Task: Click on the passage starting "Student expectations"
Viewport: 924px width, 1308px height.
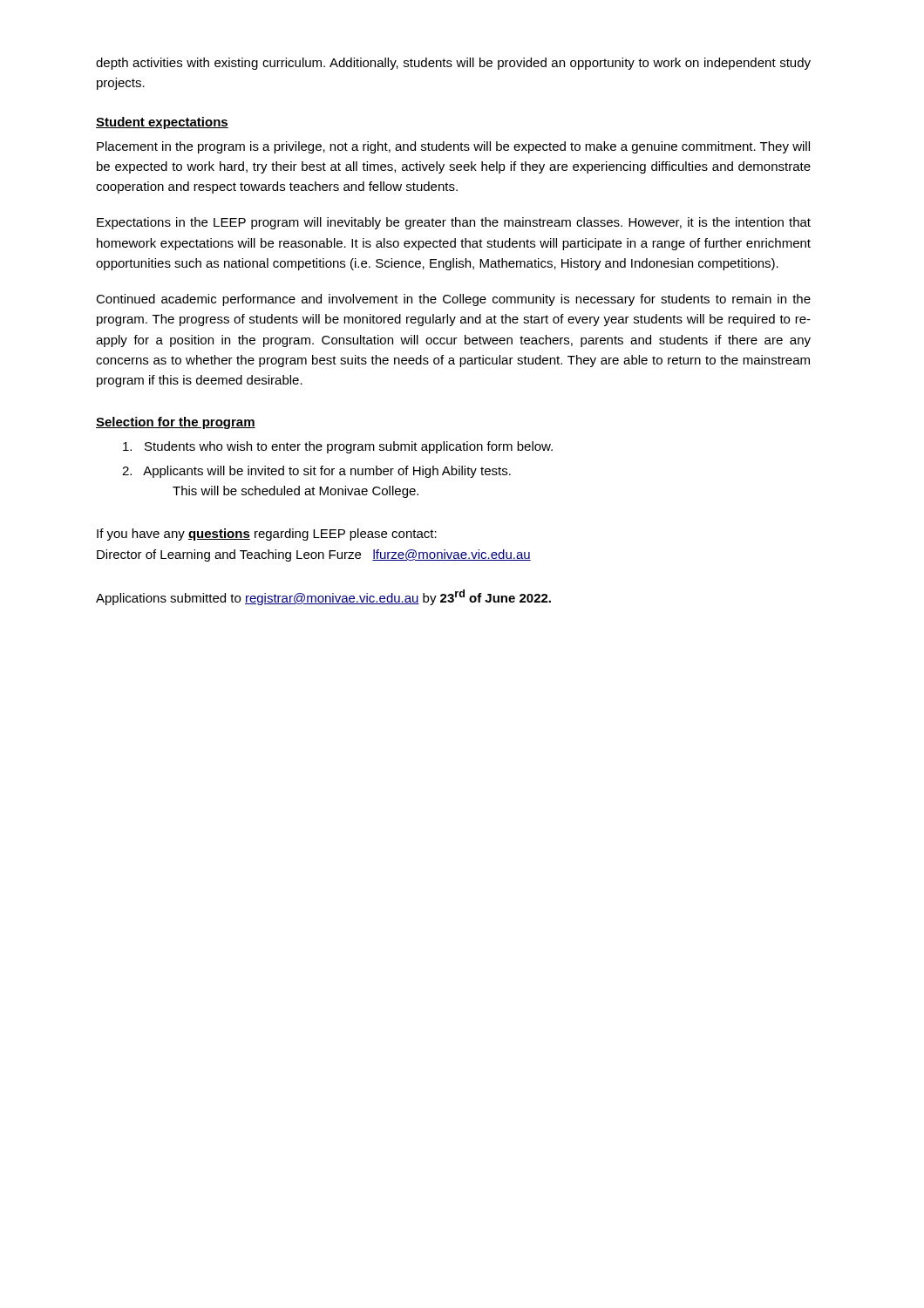Action: (162, 121)
